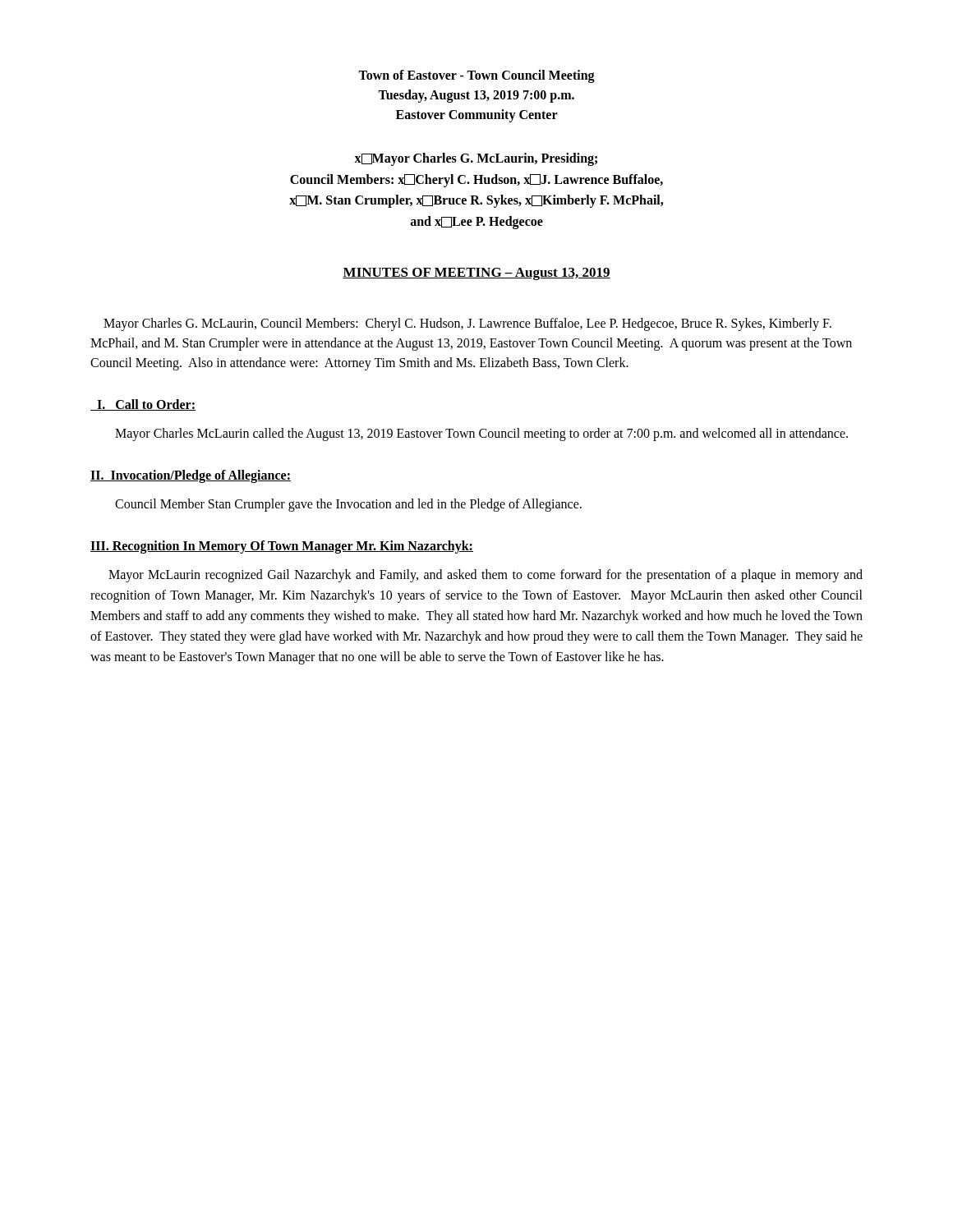Select the text block containing "Mayor McLaurin recognized Gail Nazarchyk and Family,"

(x=476, y=616)
